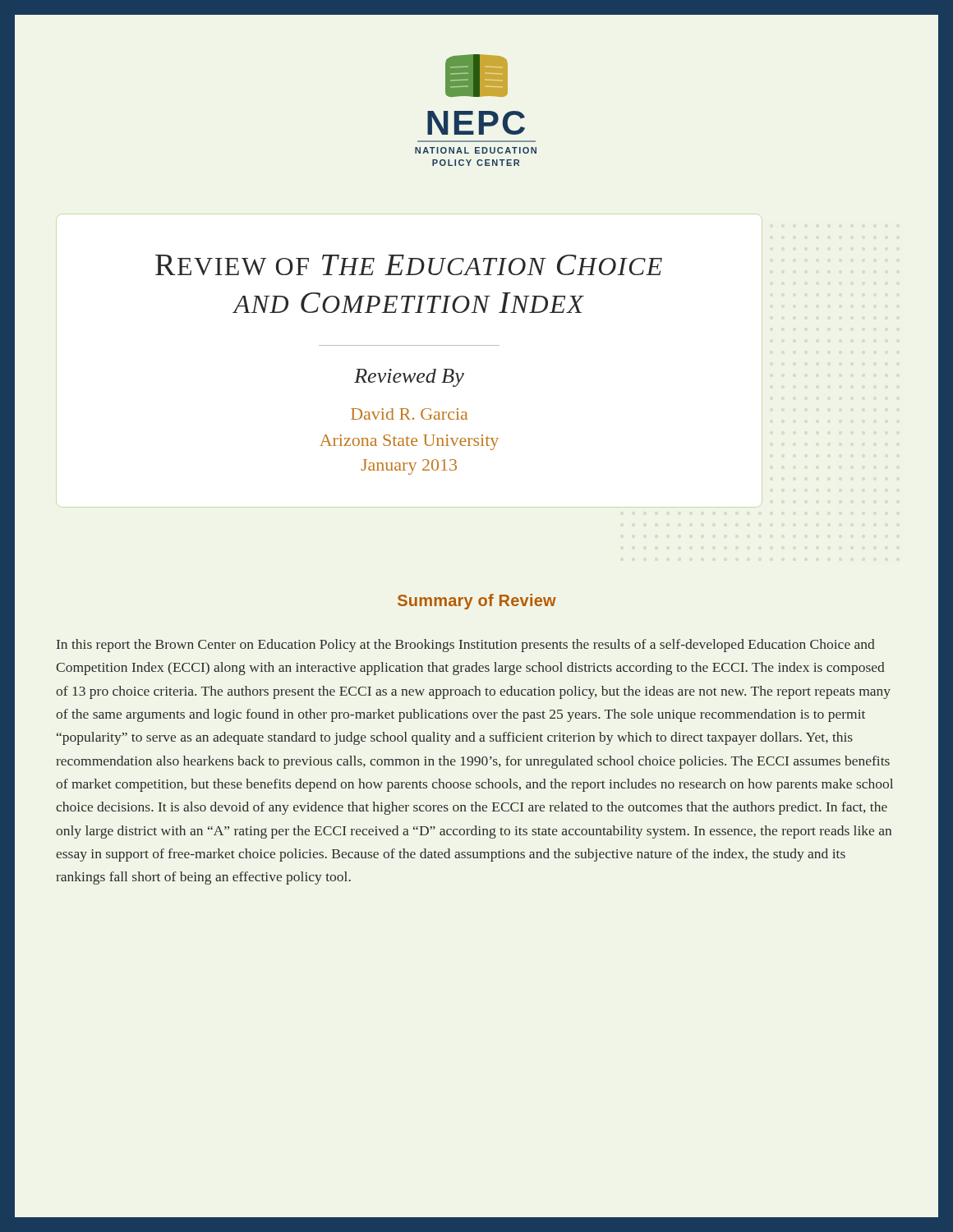The image size is (953, 1232).
Task: Select the logo
Action: click(476, 110)
